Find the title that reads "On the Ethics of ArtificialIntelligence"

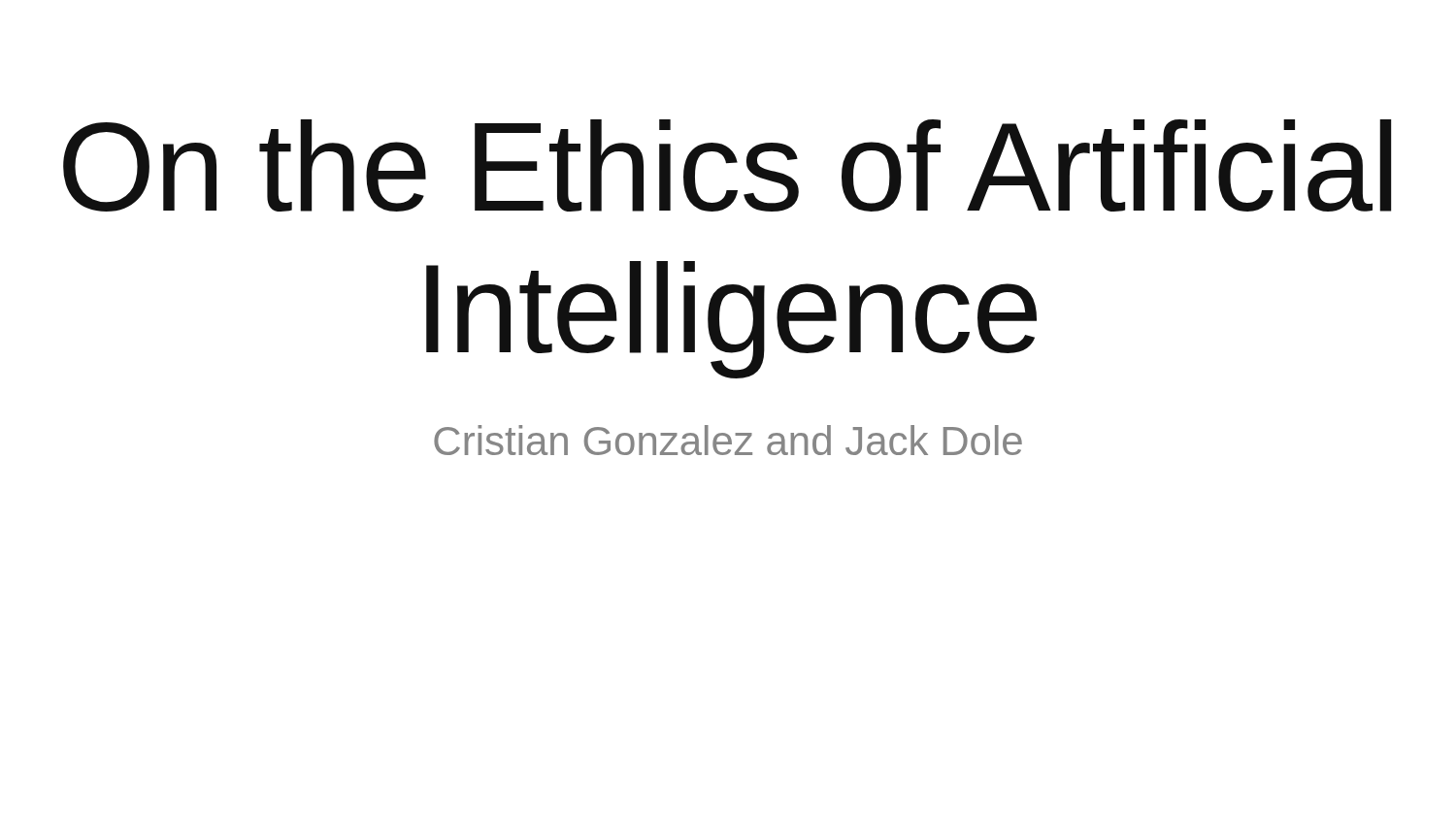click(x=728, y=238)
